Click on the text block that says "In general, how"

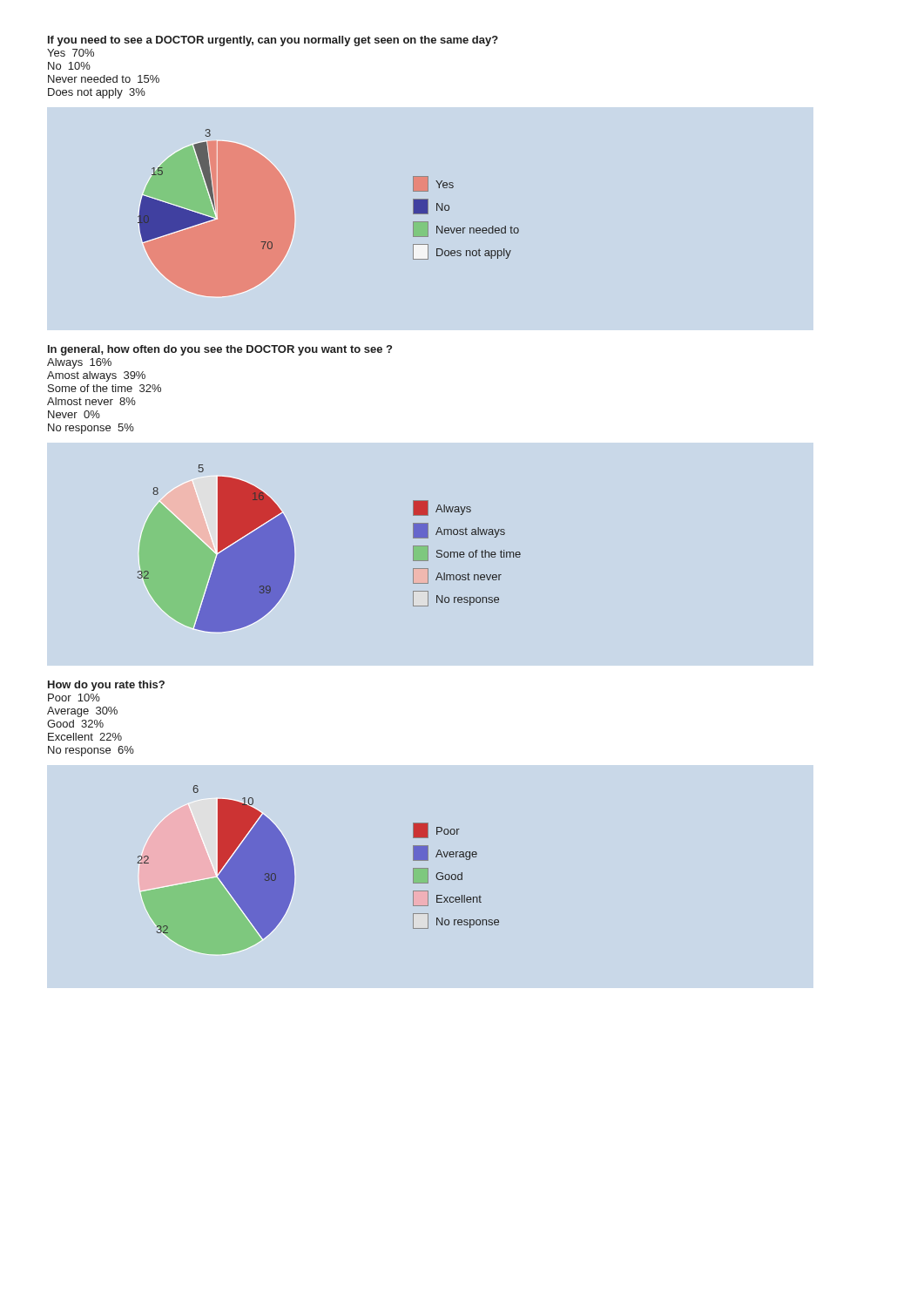(220, 350)
